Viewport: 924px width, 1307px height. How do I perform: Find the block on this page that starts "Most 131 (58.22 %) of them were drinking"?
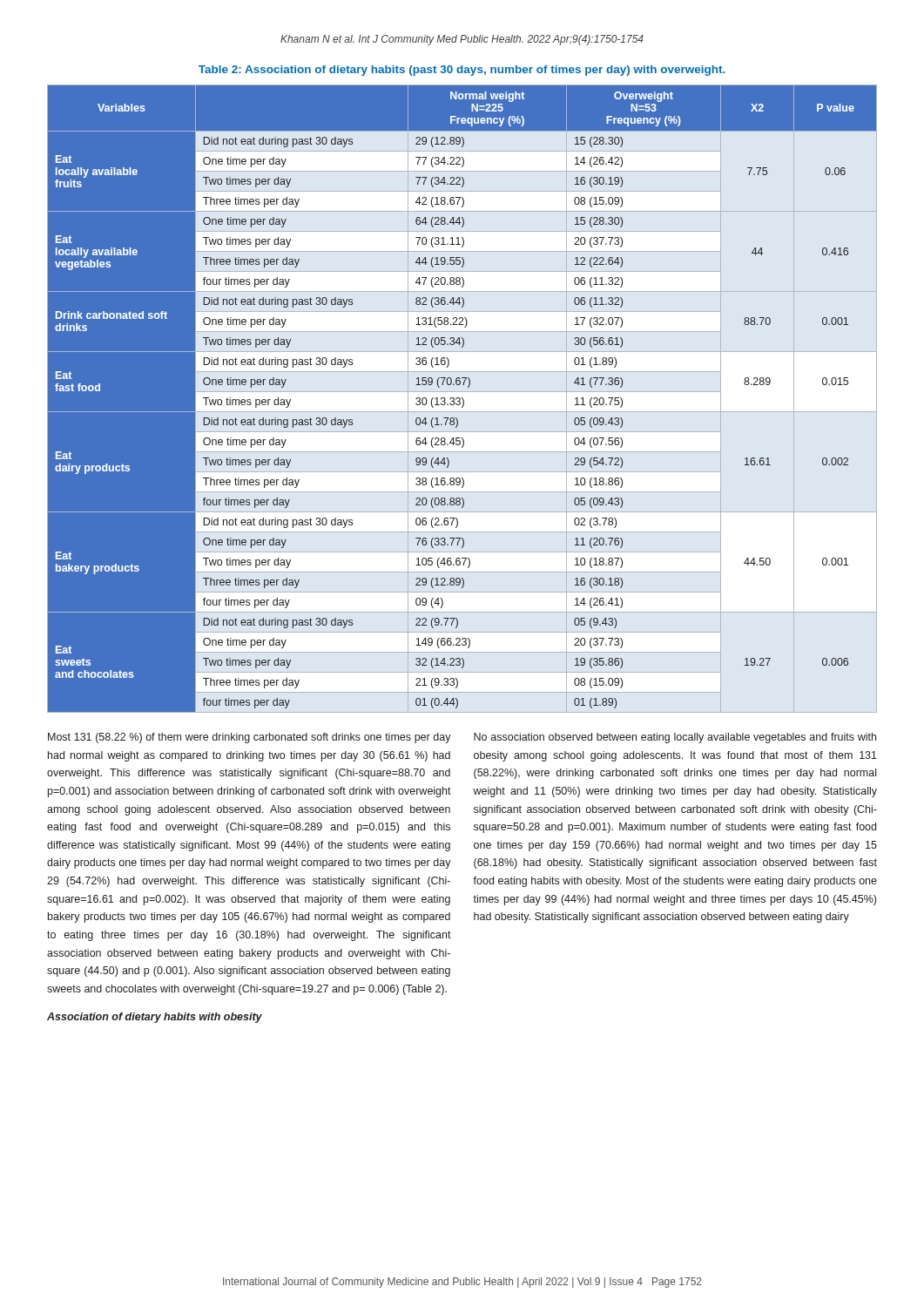pyautogui.click(x=249, y=863)
